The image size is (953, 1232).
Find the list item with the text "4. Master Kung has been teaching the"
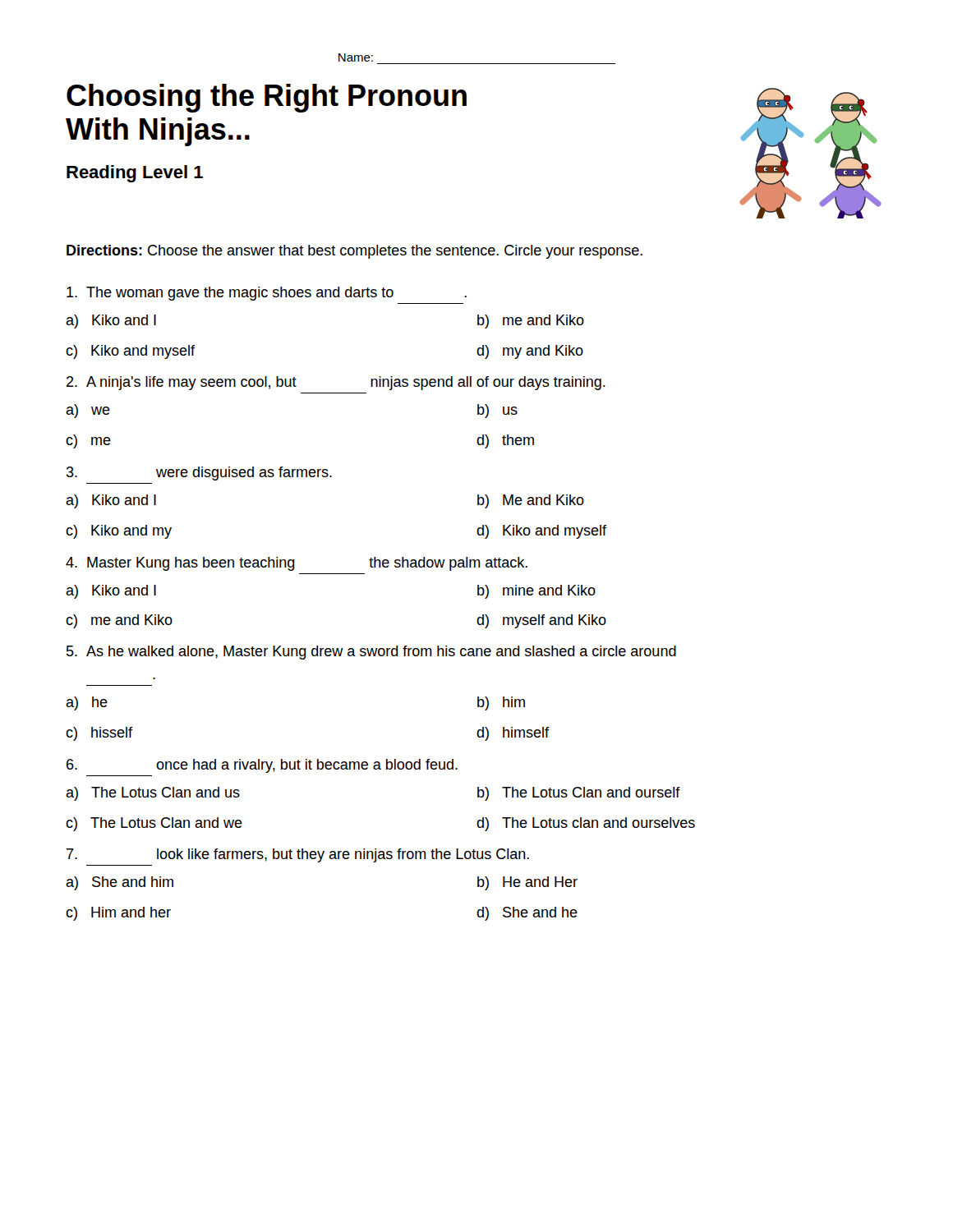(476, 592)
